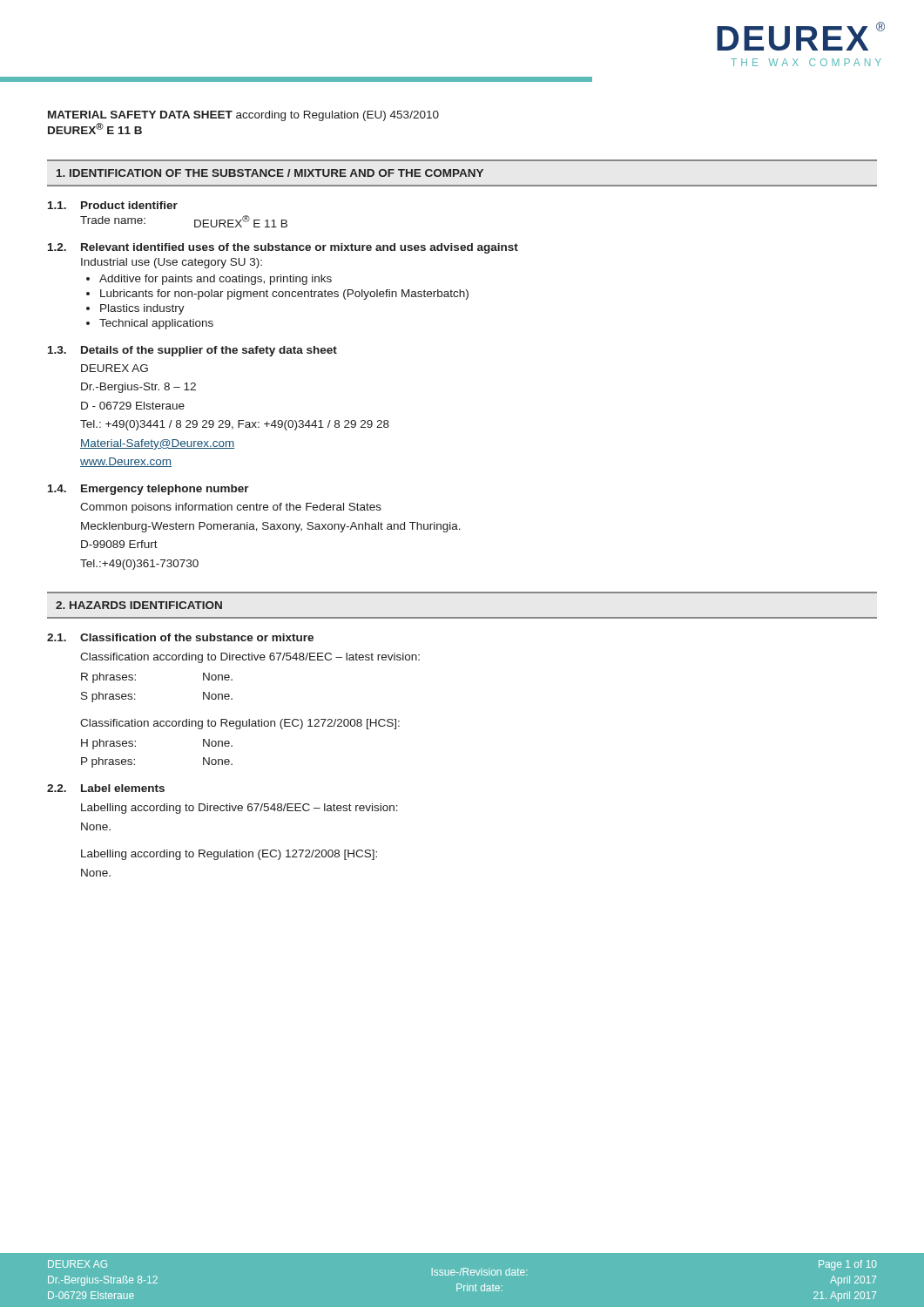Screen dimensions: 1307x924
Task: Click on the text block that says "2. Label elements Labelling"
Action: click(x=106, y=788)
